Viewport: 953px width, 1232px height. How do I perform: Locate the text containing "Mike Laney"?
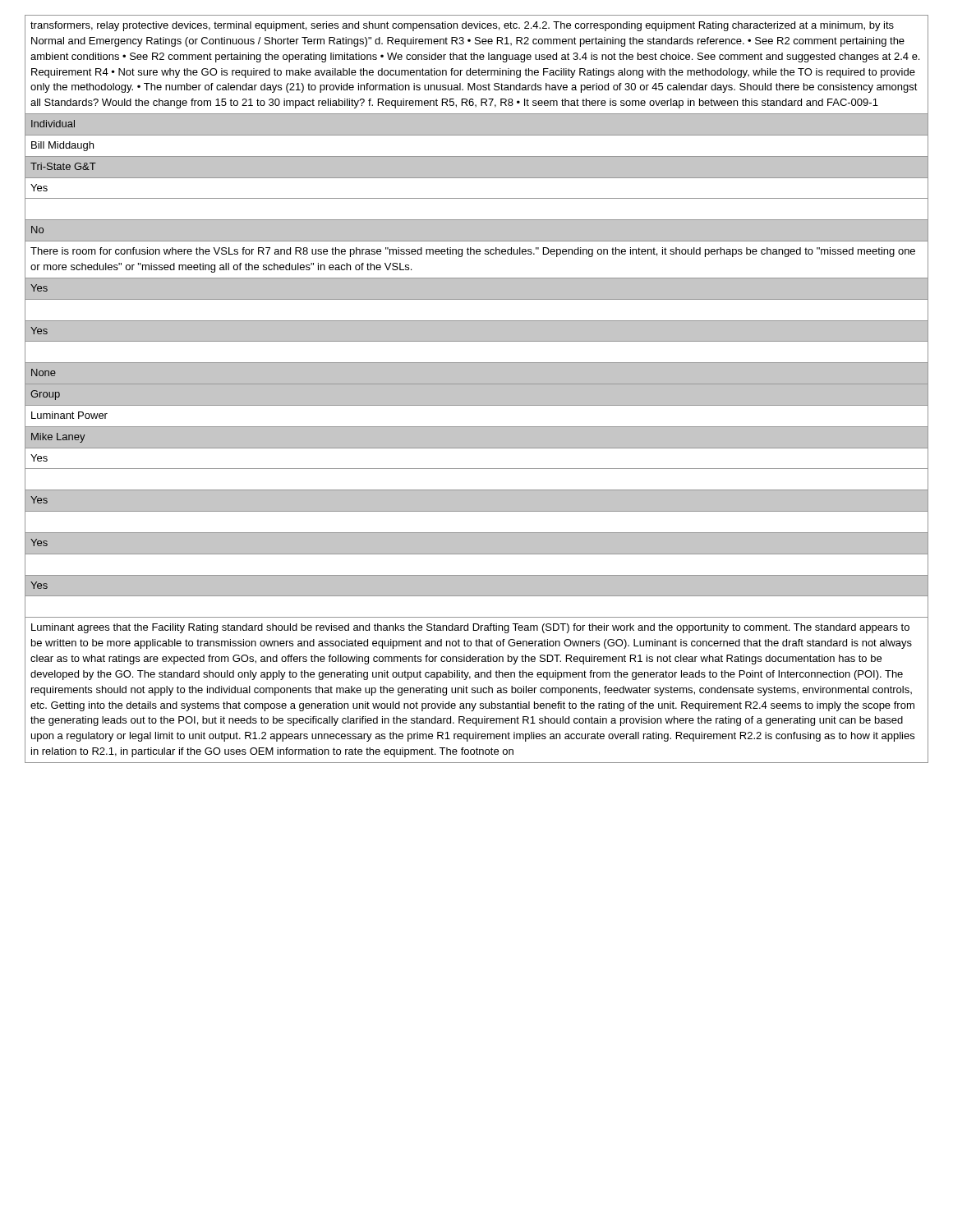coord(58,436)
